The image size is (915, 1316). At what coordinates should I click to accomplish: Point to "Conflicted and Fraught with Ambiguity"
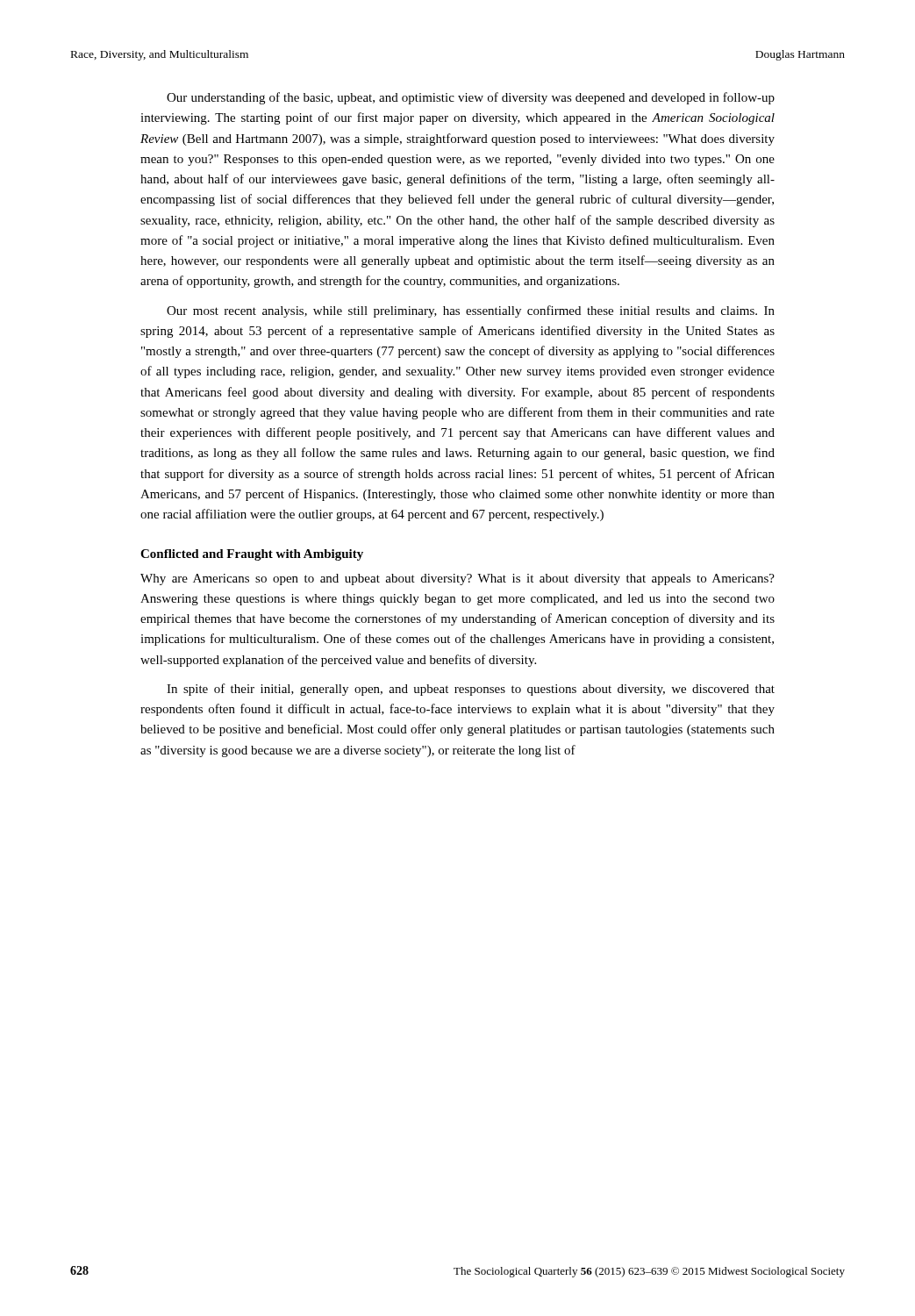tap(252, 554)
